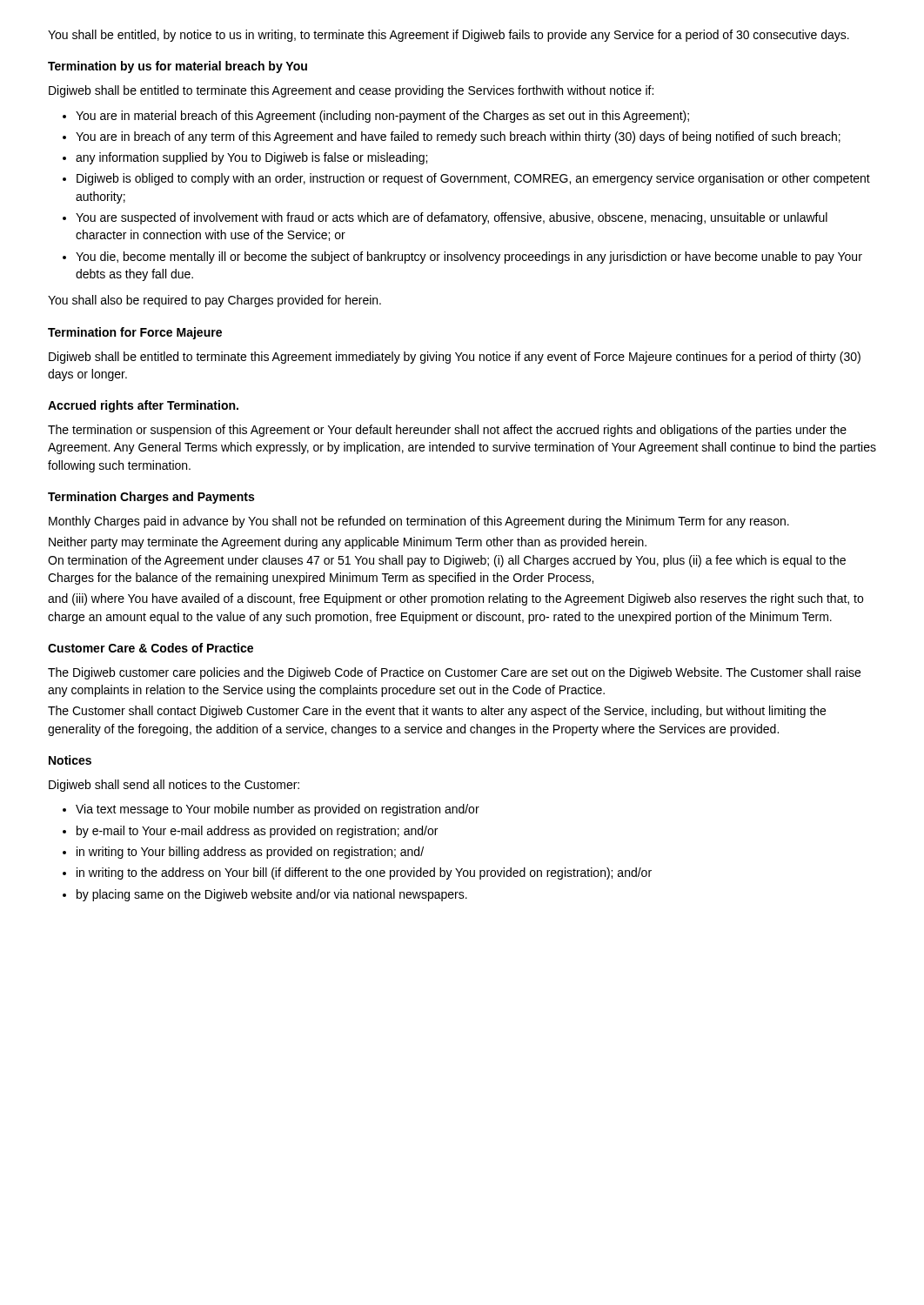924x1305 pixels.
Task: Select the text block with the text "Digiweb shall send all notices"
Action: click(x=174, y=785)
